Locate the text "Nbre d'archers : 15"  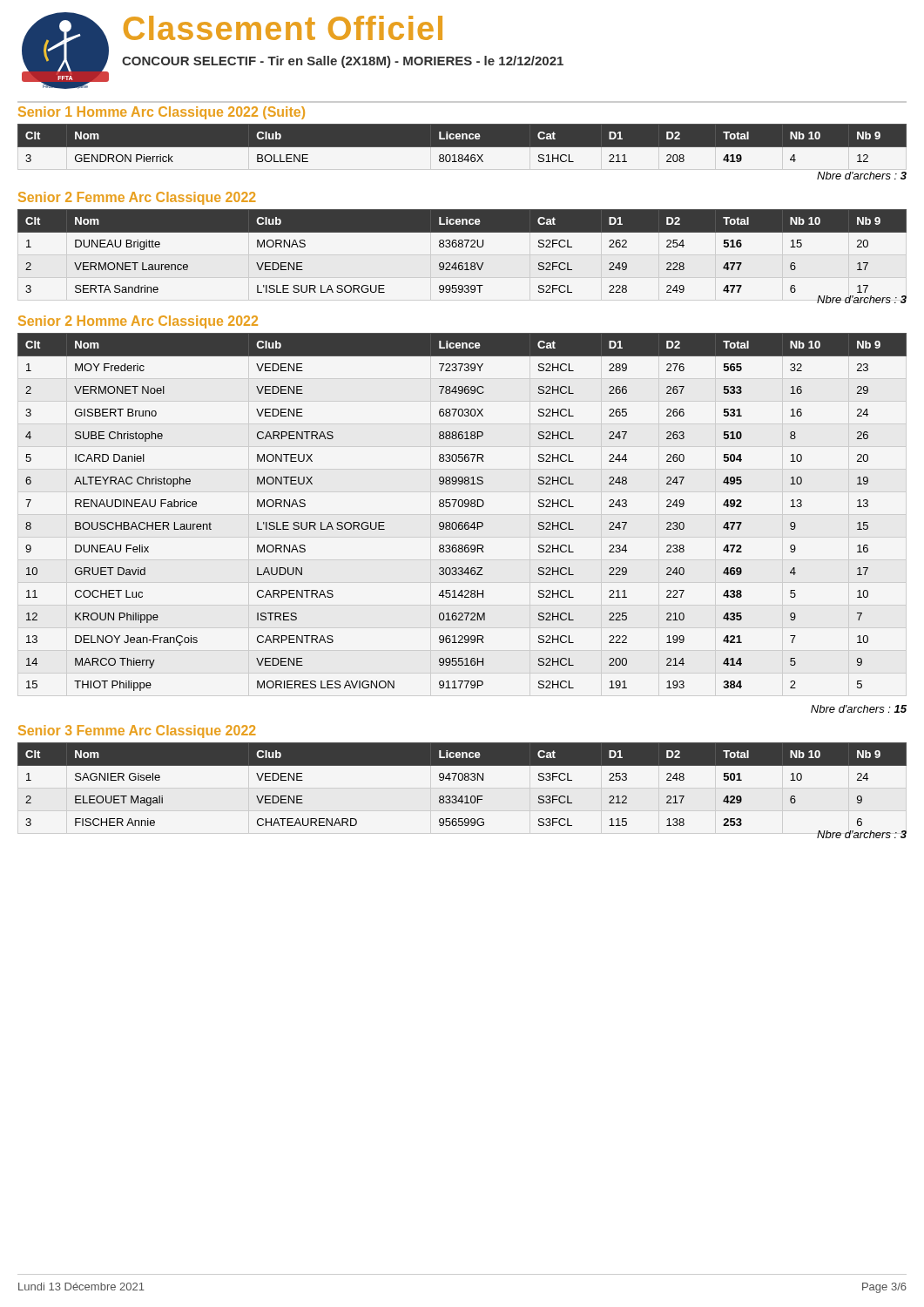pos(859,709)
